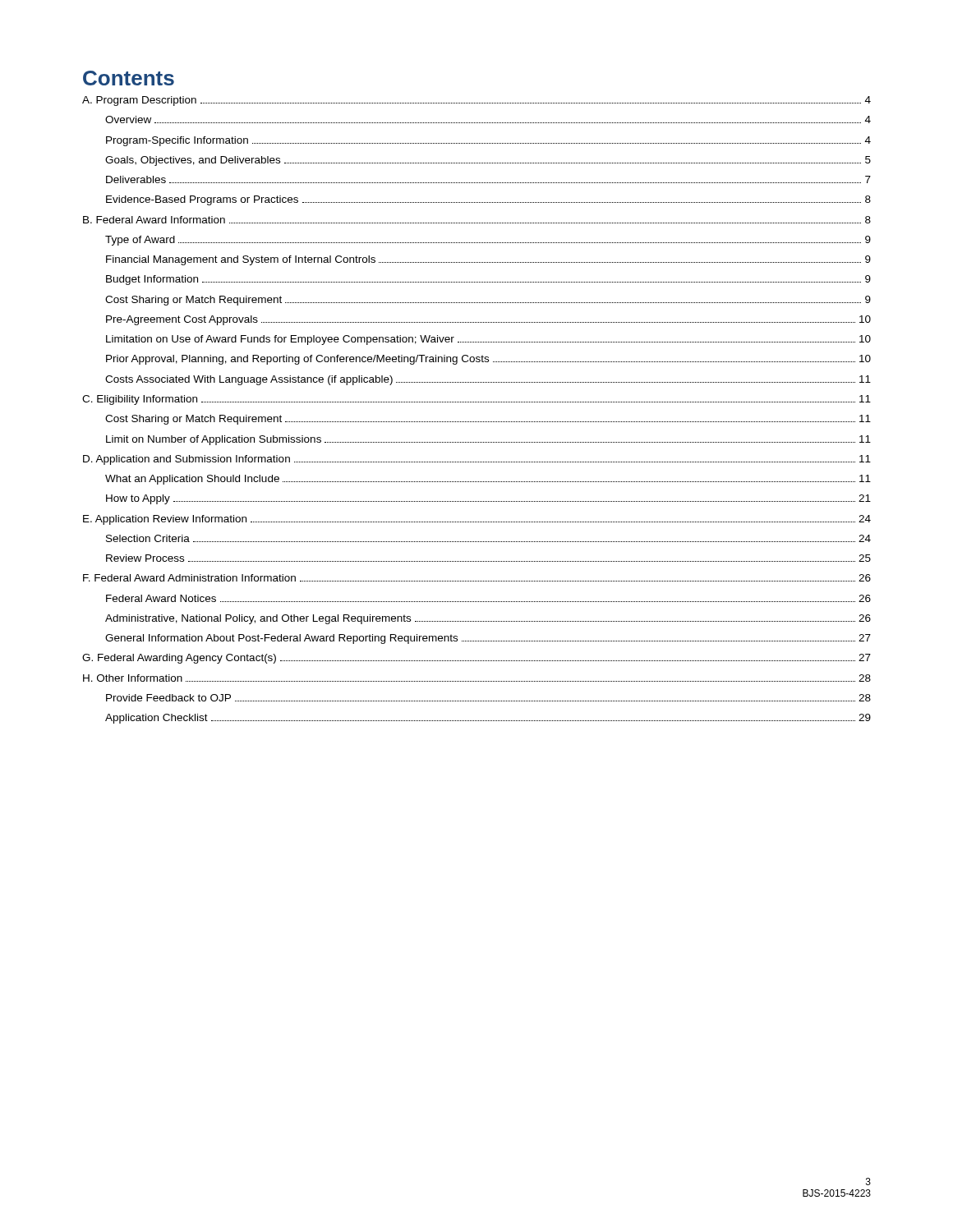Click on the text starting "A. Program Description 4"
This screenshot has width=953, height=1232.
(476, 100)
